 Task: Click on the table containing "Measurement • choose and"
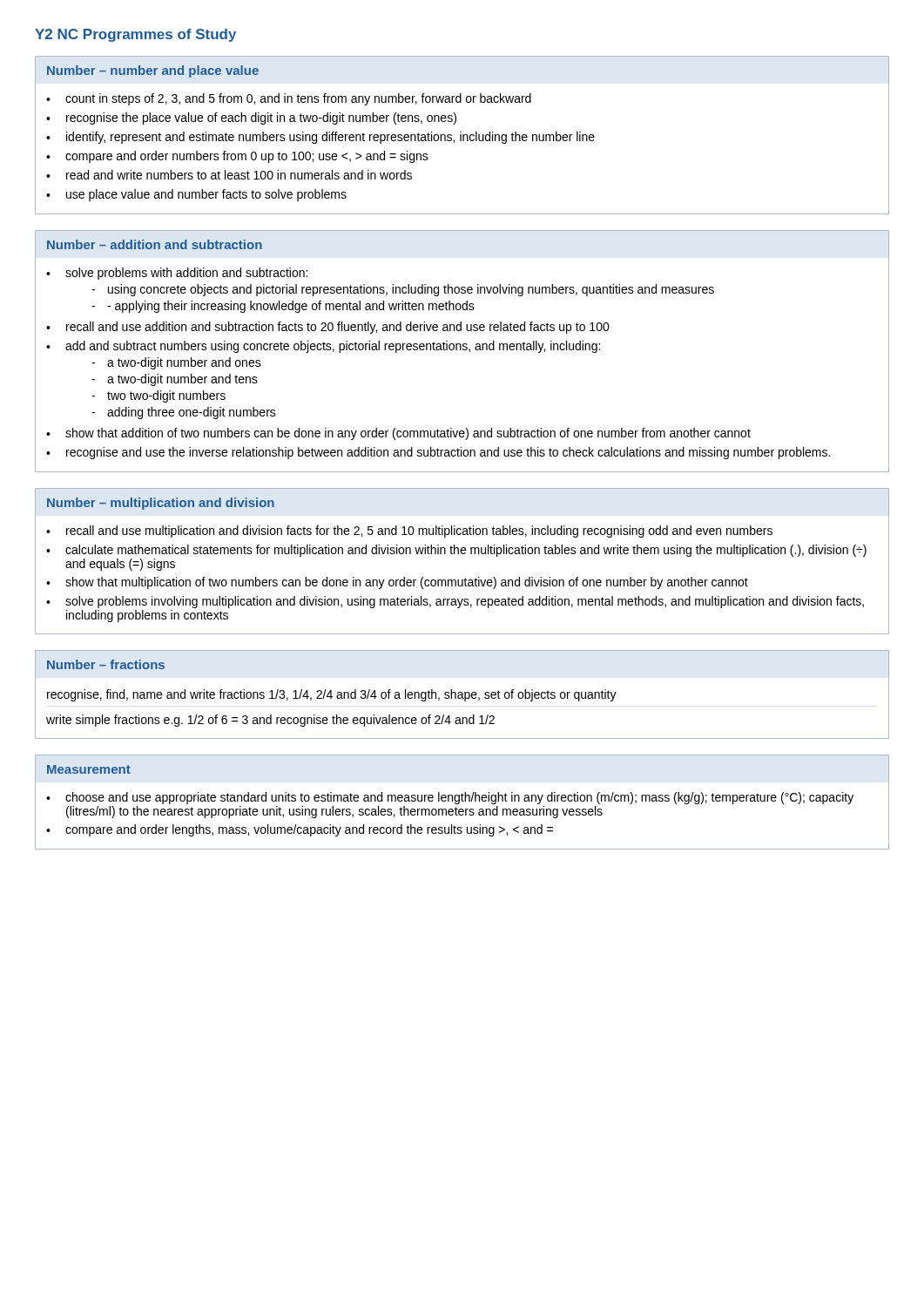click(x=462, y=802)
